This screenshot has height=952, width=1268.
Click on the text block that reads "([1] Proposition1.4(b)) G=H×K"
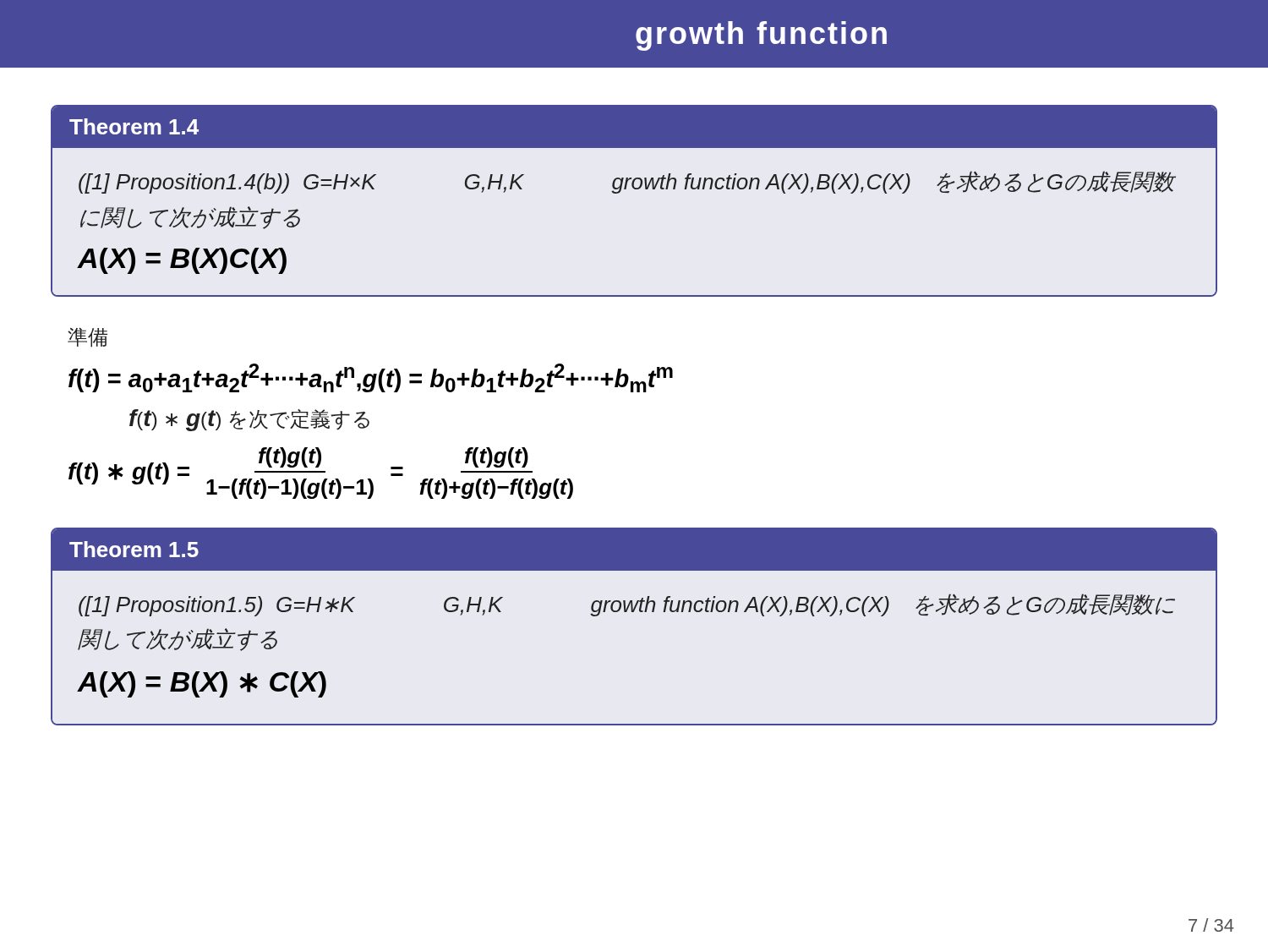click(626, 199)
